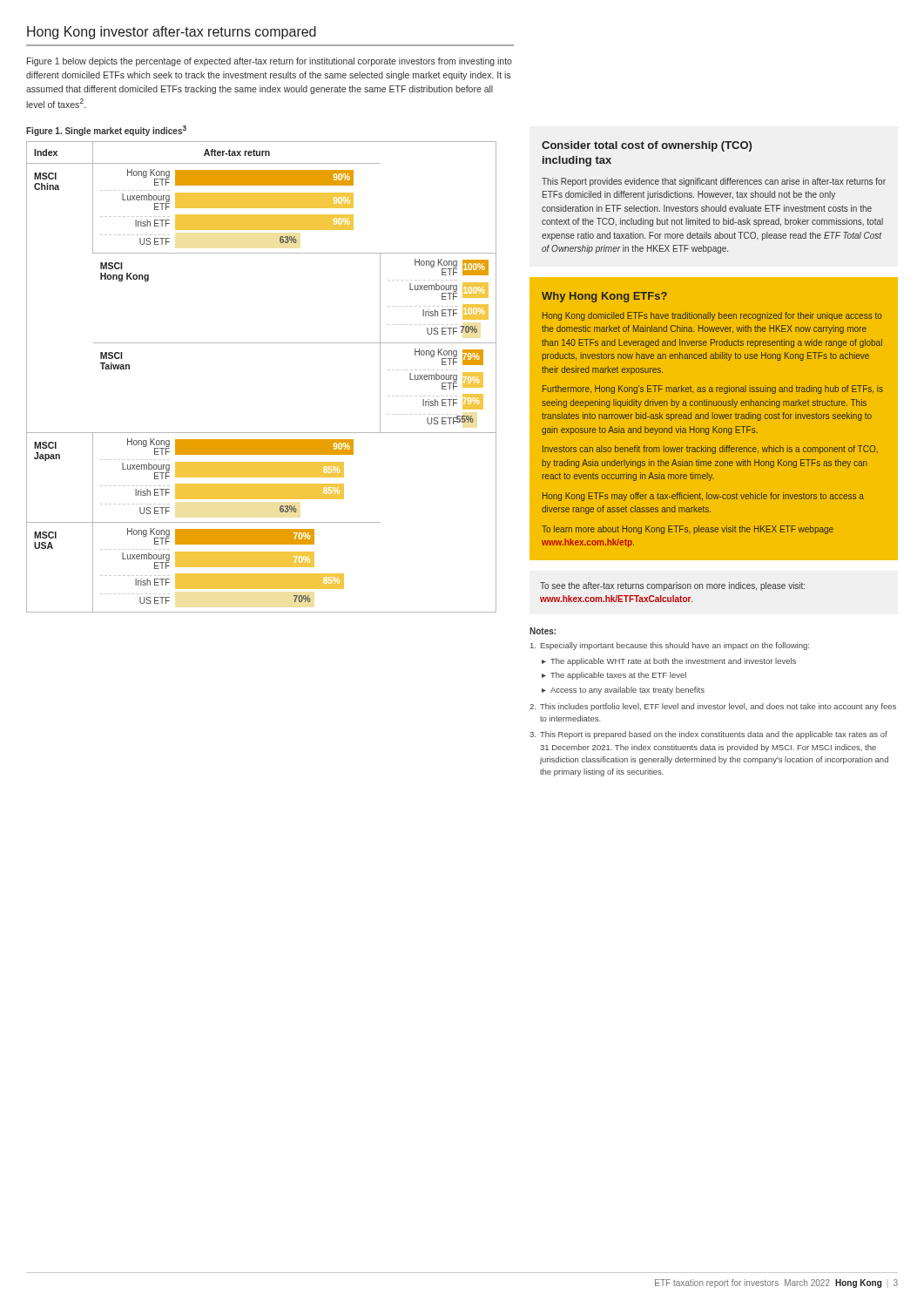The height and width of the screenshot is (1307, 924).
Task: Click on the grouped bar chart
Action: (x=270, y=377)
